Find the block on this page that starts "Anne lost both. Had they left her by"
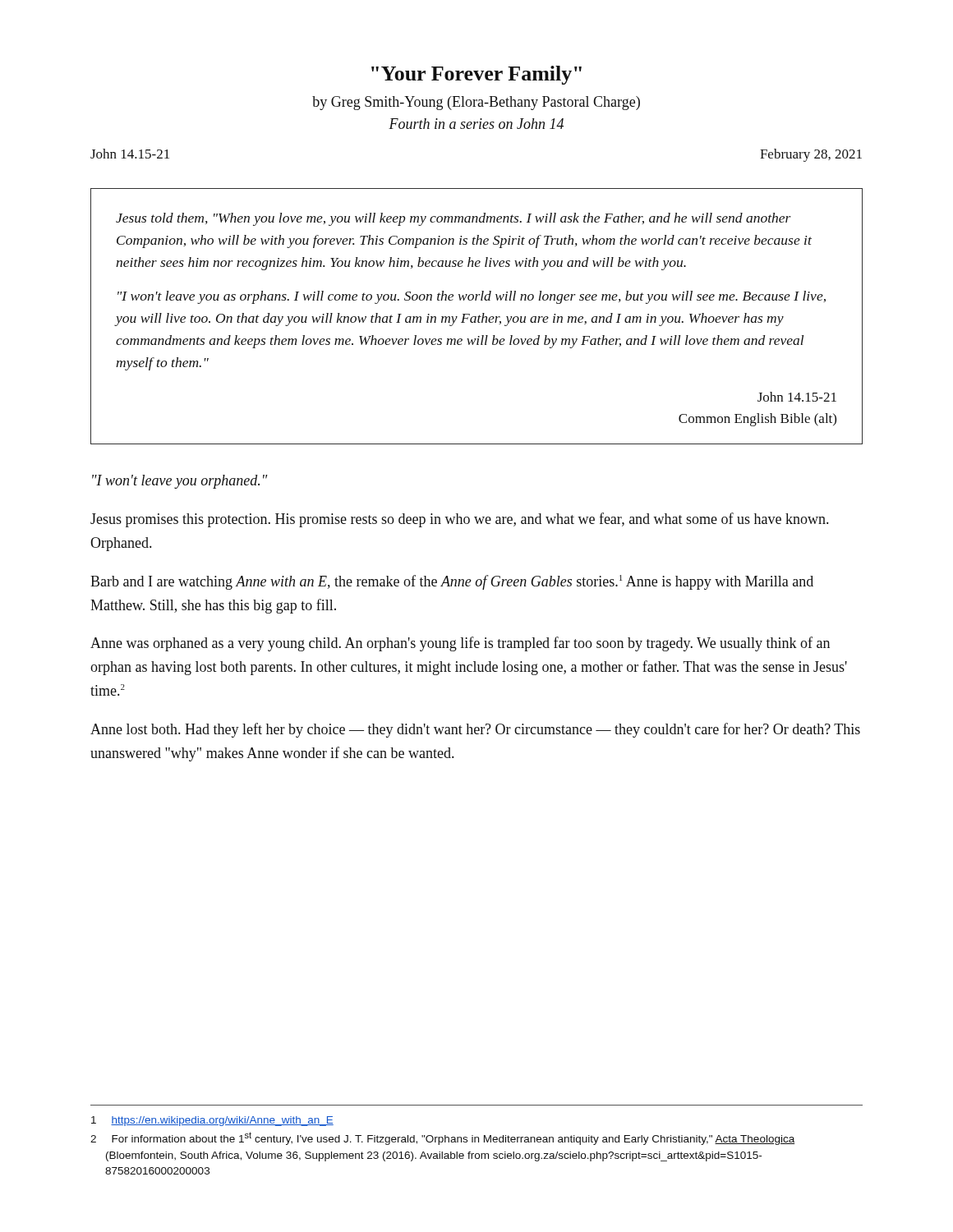Screen dimensions: 1232x953 click(x=475, y=741)
